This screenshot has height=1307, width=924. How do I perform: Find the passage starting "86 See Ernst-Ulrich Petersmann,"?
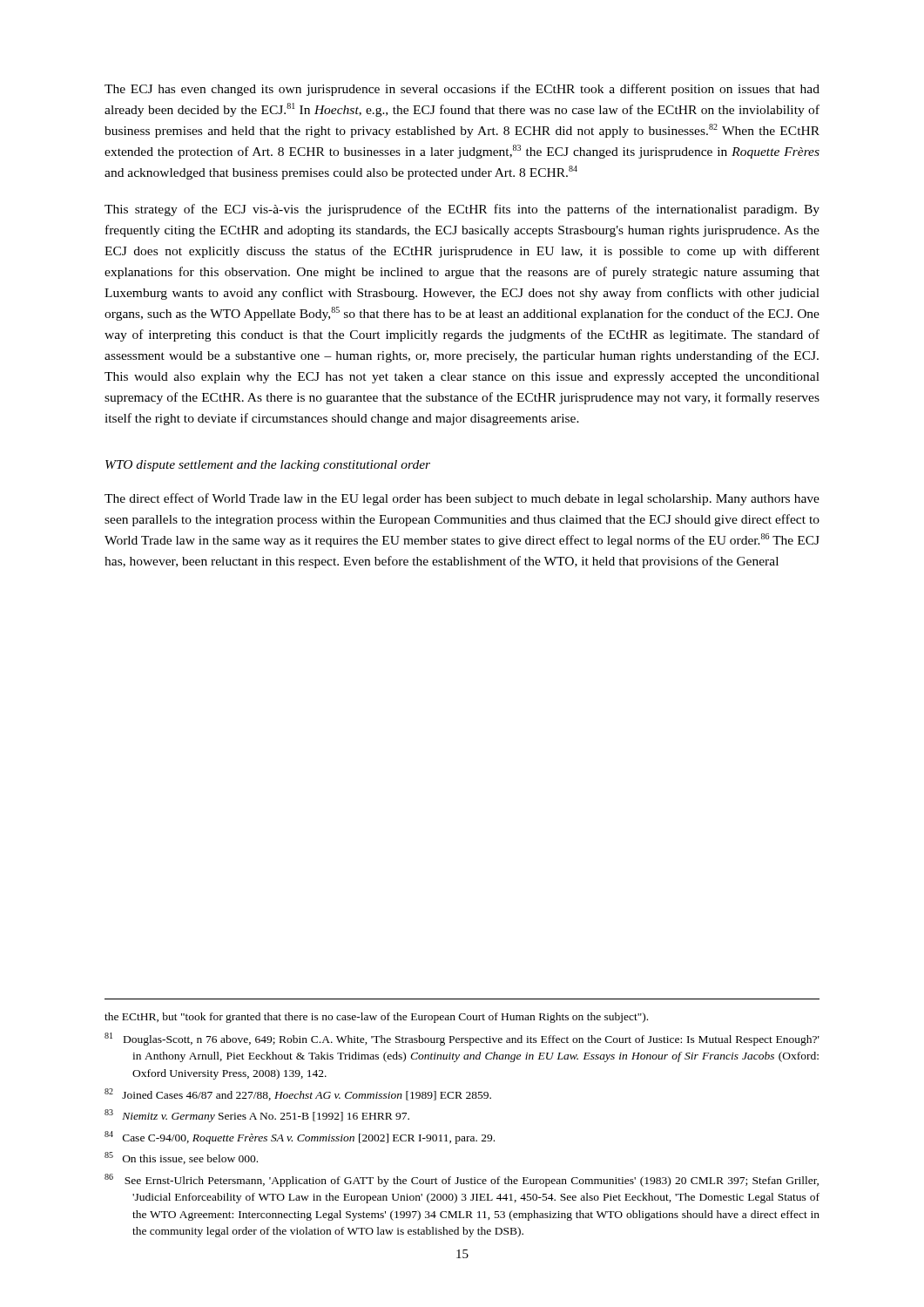coord(462,1205)
